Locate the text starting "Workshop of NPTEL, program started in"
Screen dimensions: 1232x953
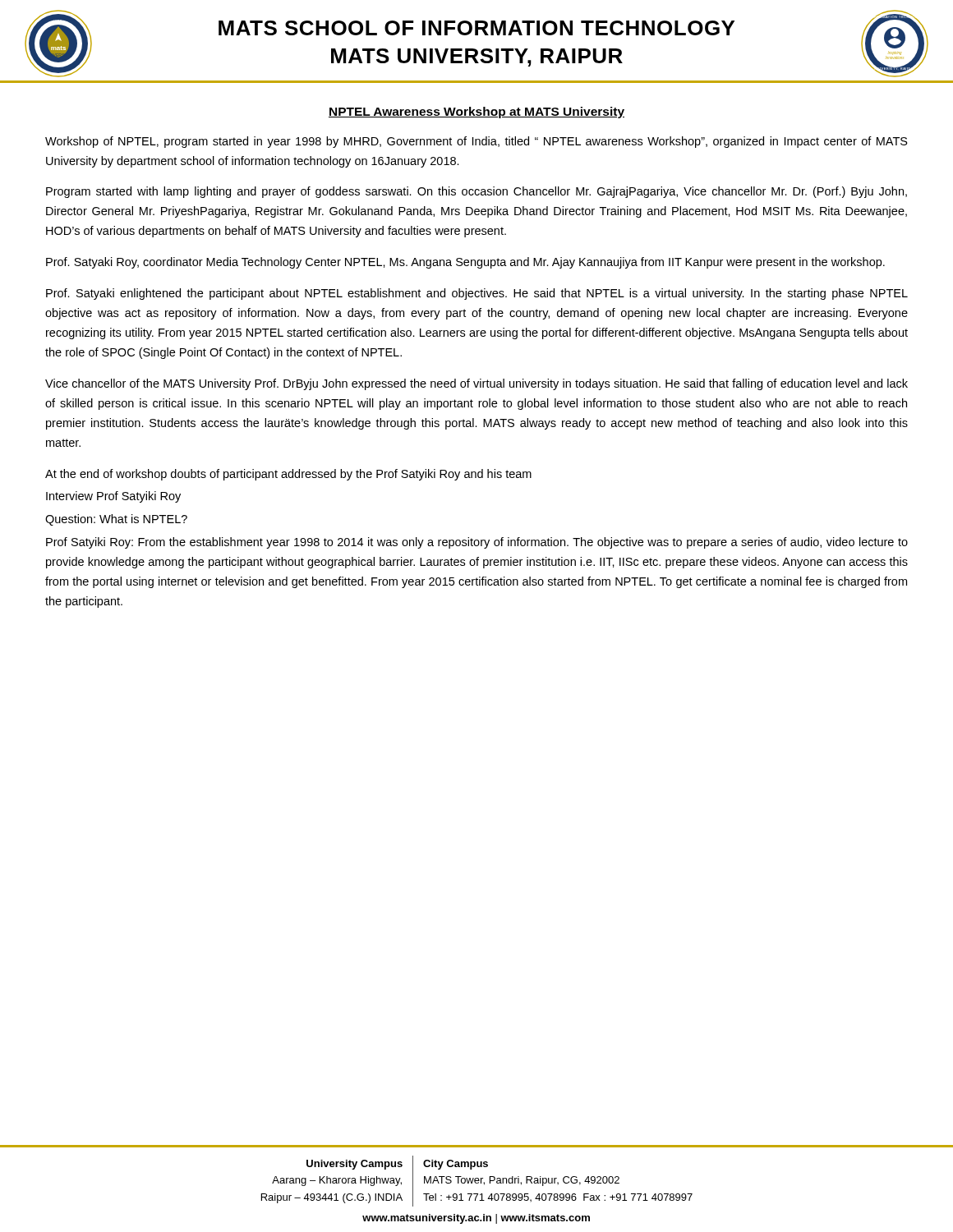tap(476, 152)
